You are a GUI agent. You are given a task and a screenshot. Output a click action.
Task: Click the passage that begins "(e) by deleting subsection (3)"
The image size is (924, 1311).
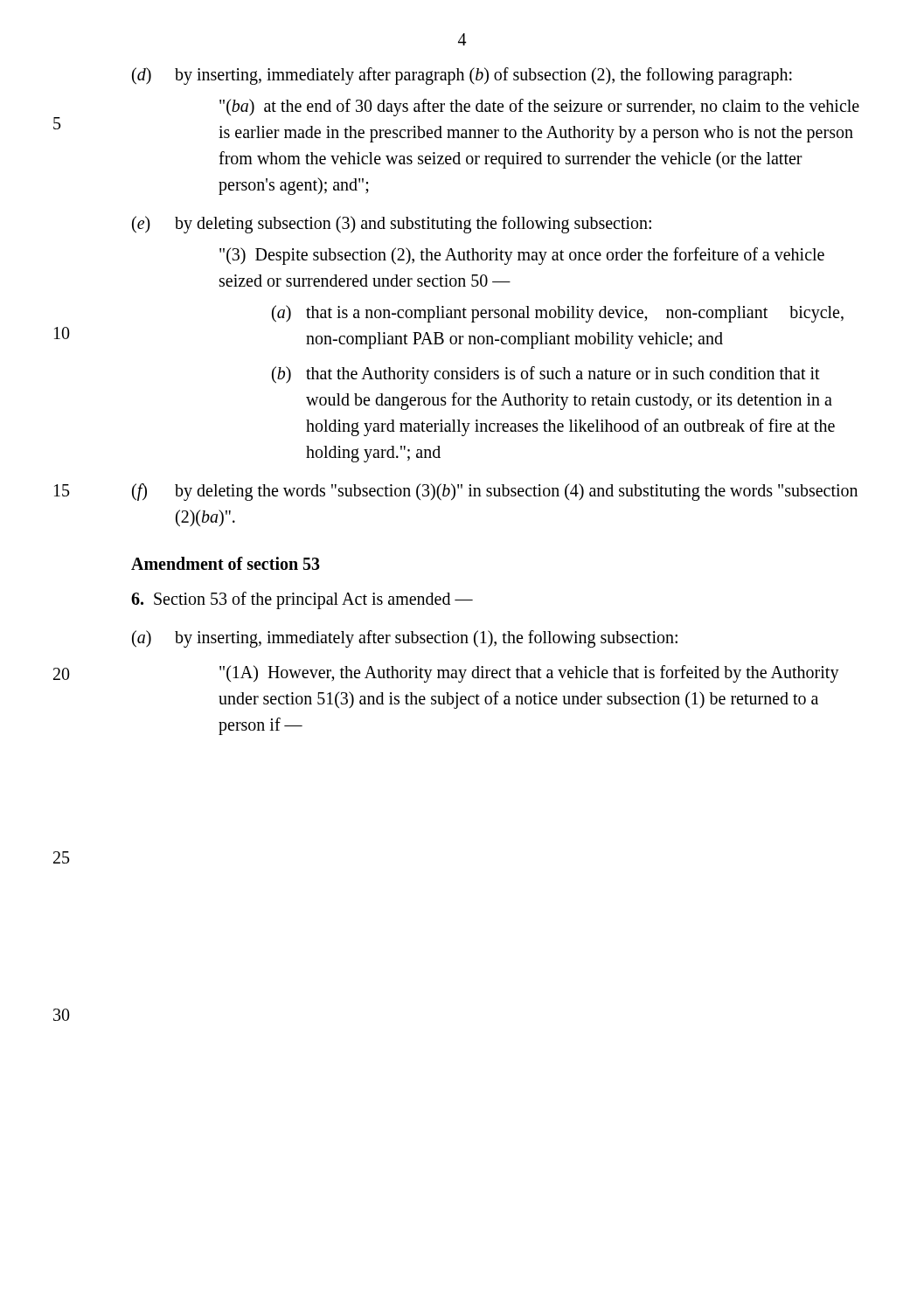497,337
